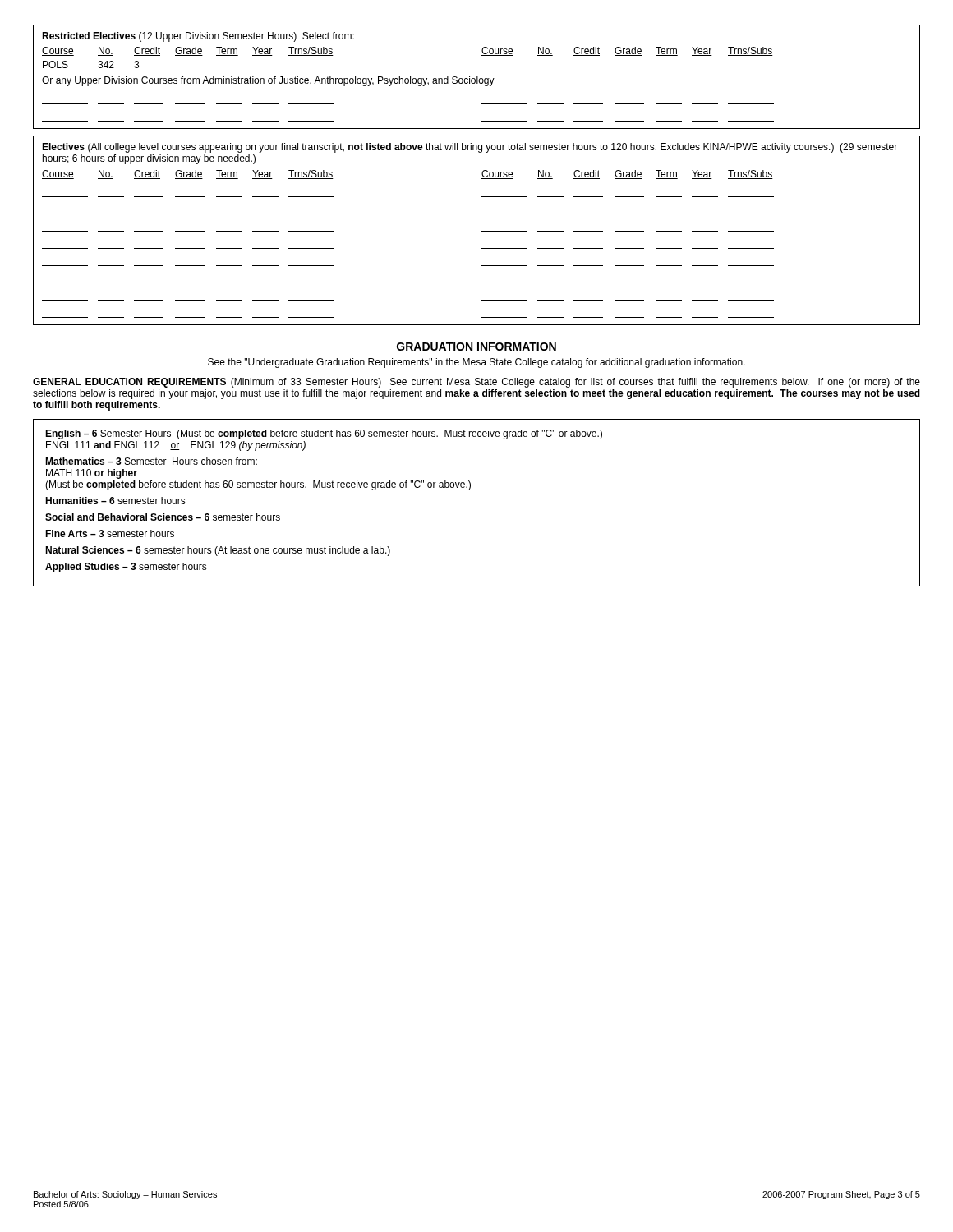Image resolution: width=953 pixels, height=1232 pixels.
Task: Point to "GRADUATION INFORMATION"
Action: point(476,347)
